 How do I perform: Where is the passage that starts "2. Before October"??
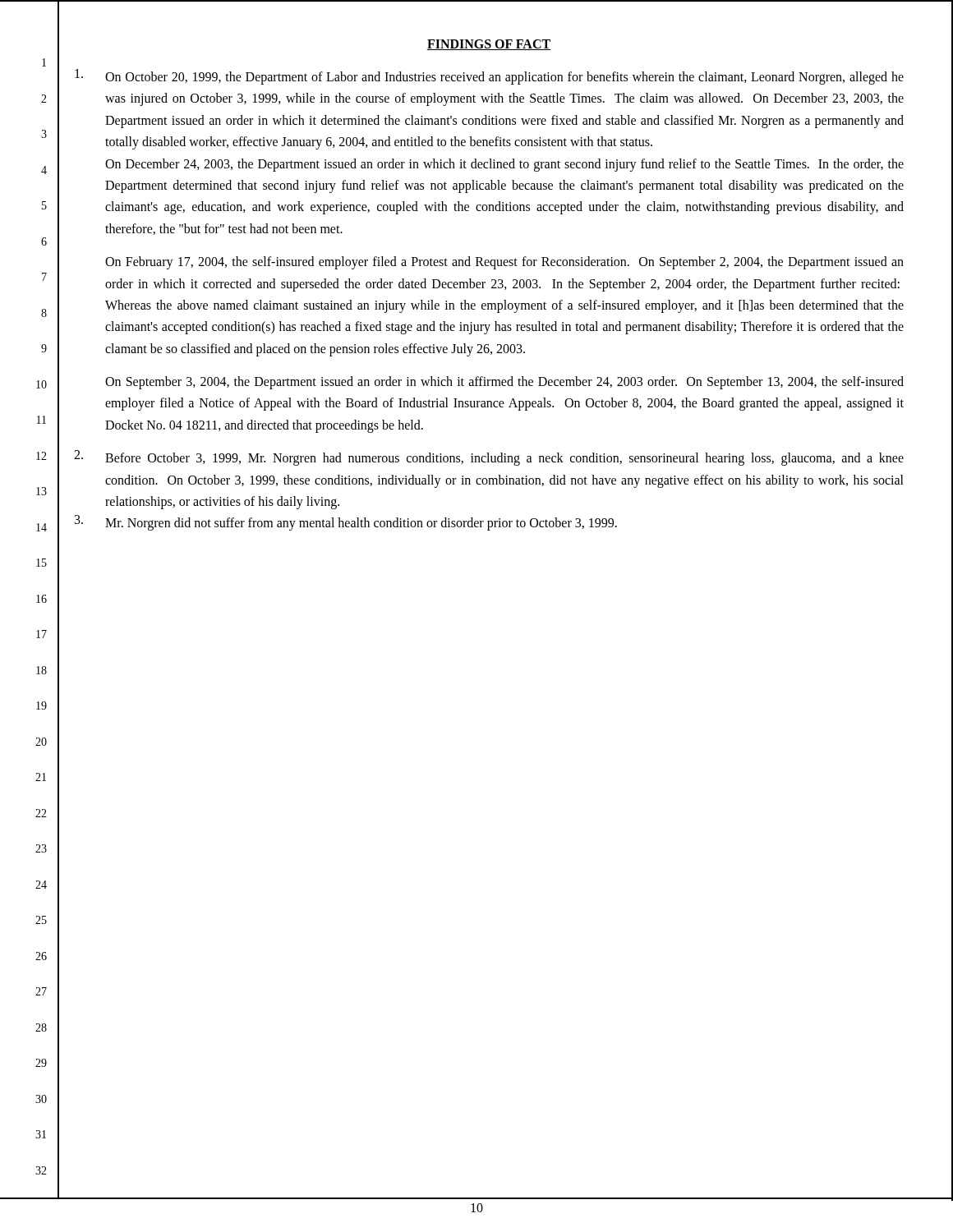click(489, 480)
